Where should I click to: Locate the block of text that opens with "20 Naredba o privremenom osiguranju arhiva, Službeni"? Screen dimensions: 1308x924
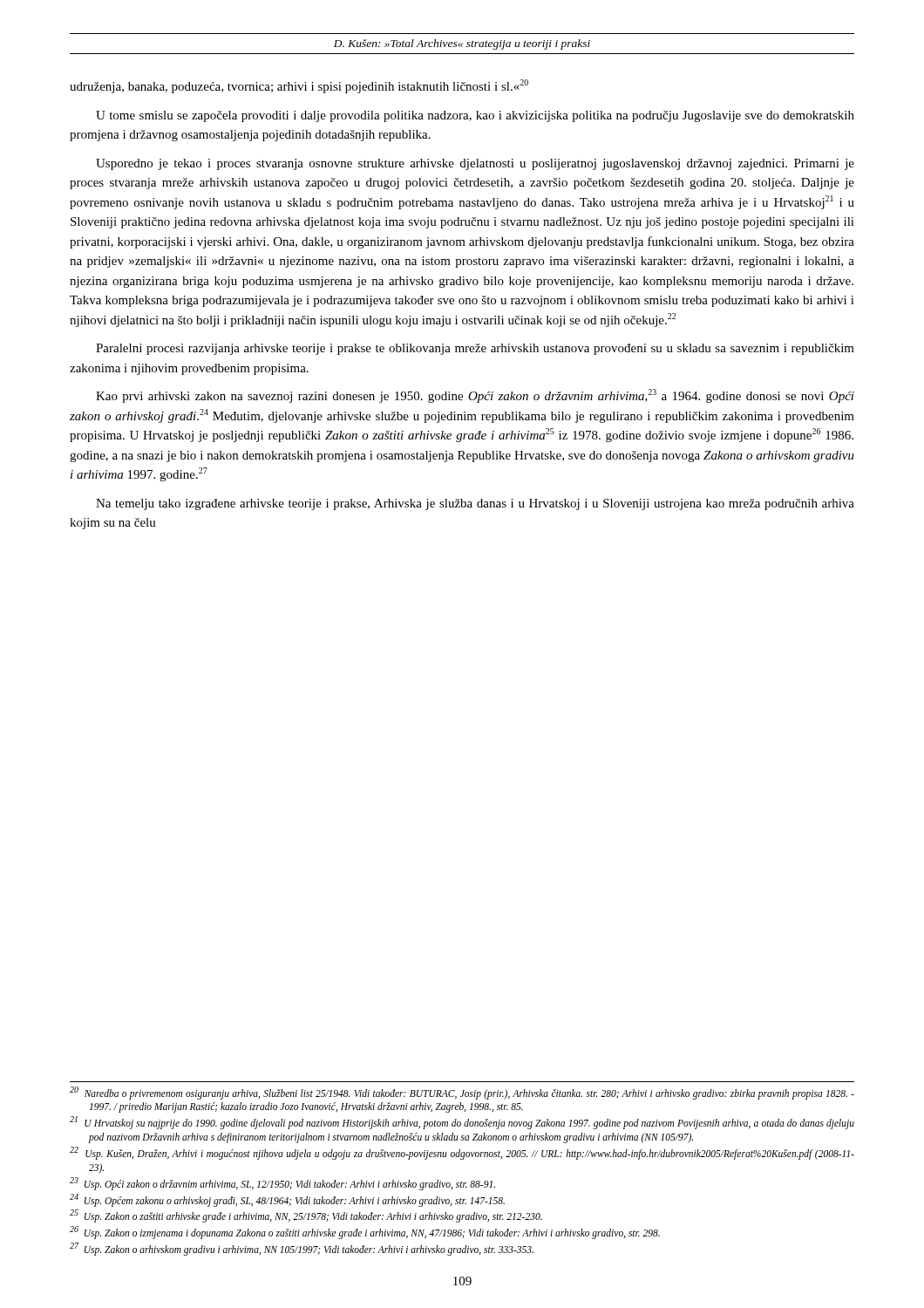[462, 1100]
